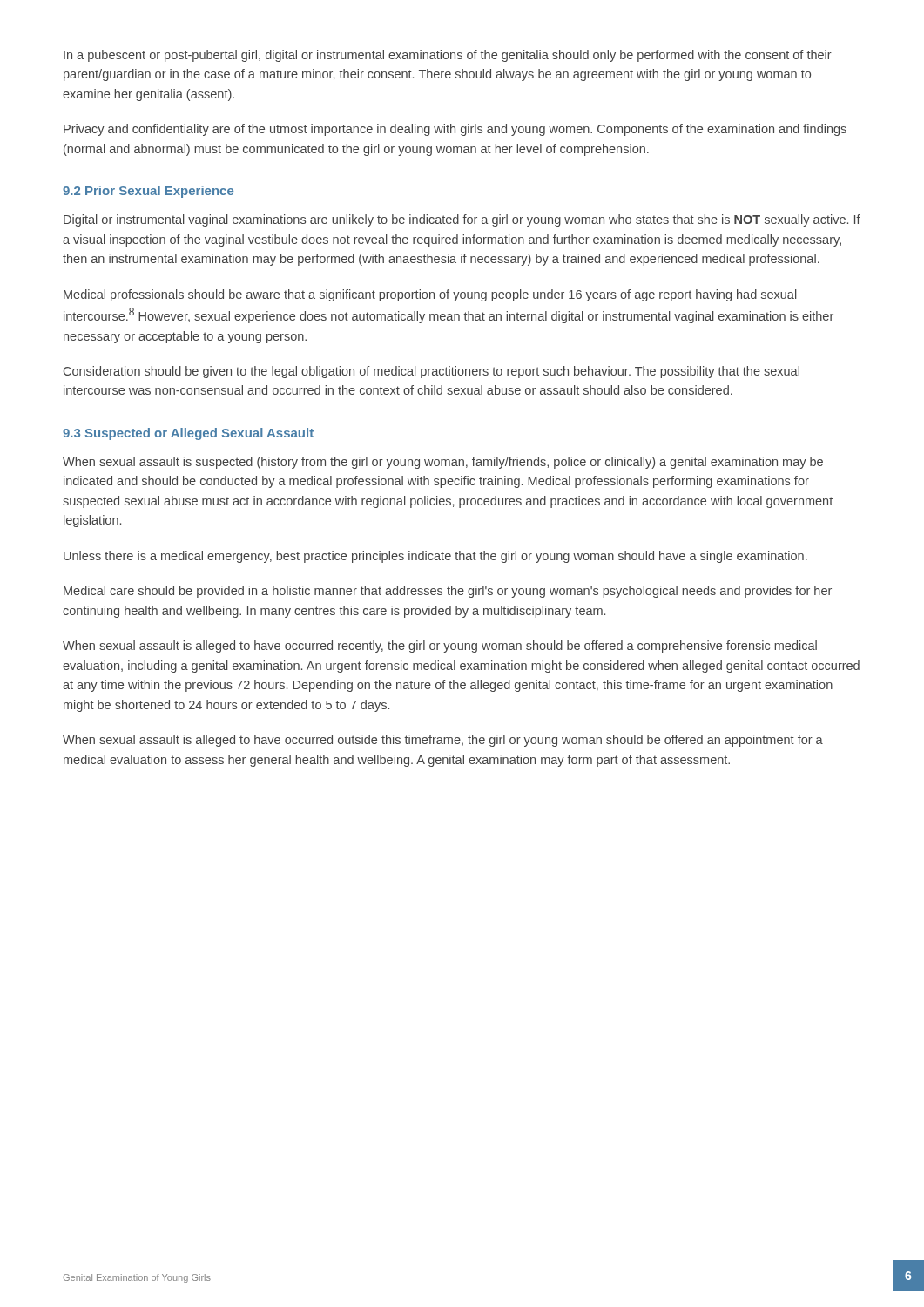Click on the text block starting "When sexual assault is suspected (history from the"
This screenshot has height=1307, width=924.
(x=448, y=491)
